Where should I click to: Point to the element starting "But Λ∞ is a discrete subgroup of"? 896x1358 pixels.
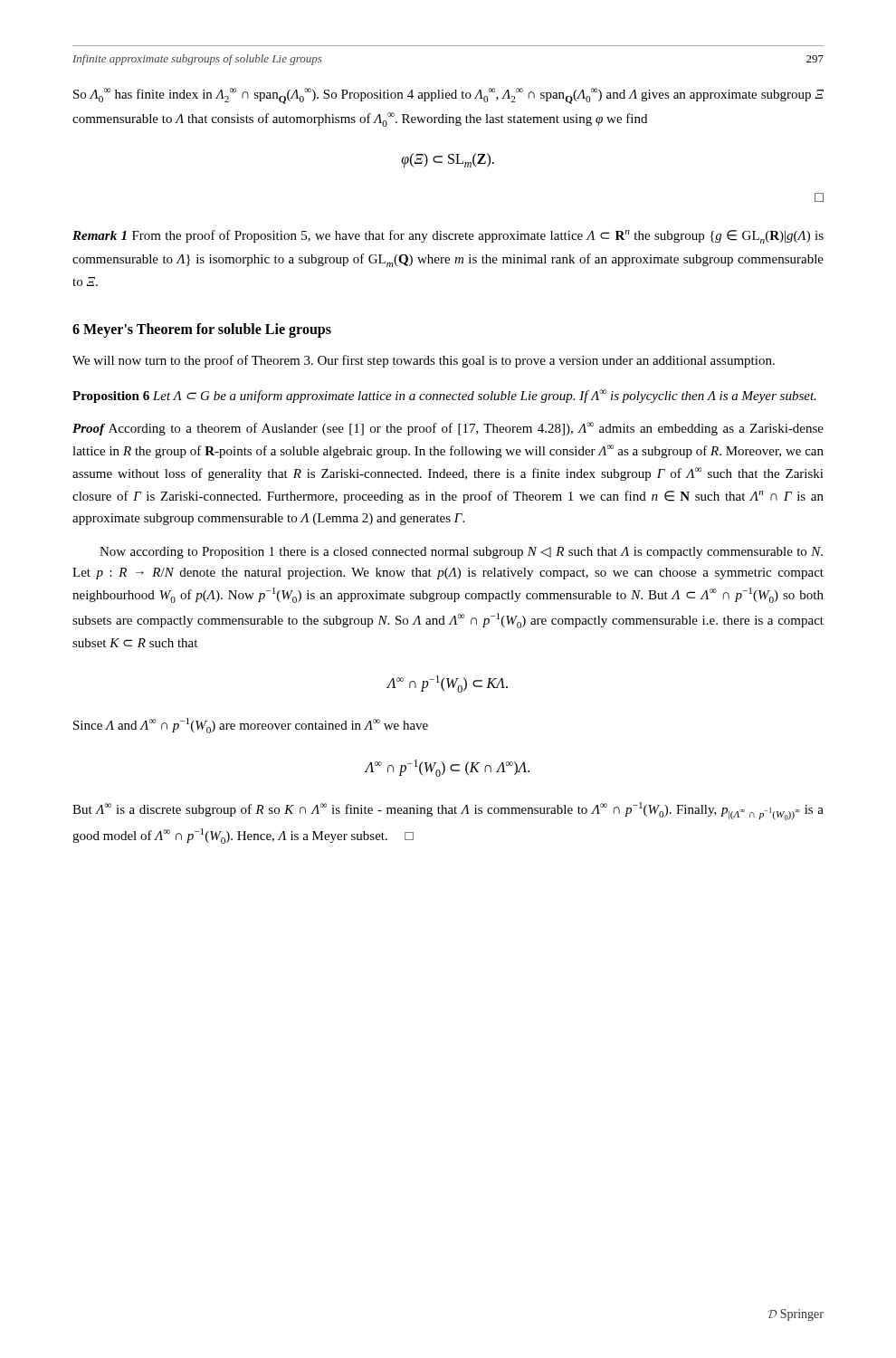pos(448,823)
